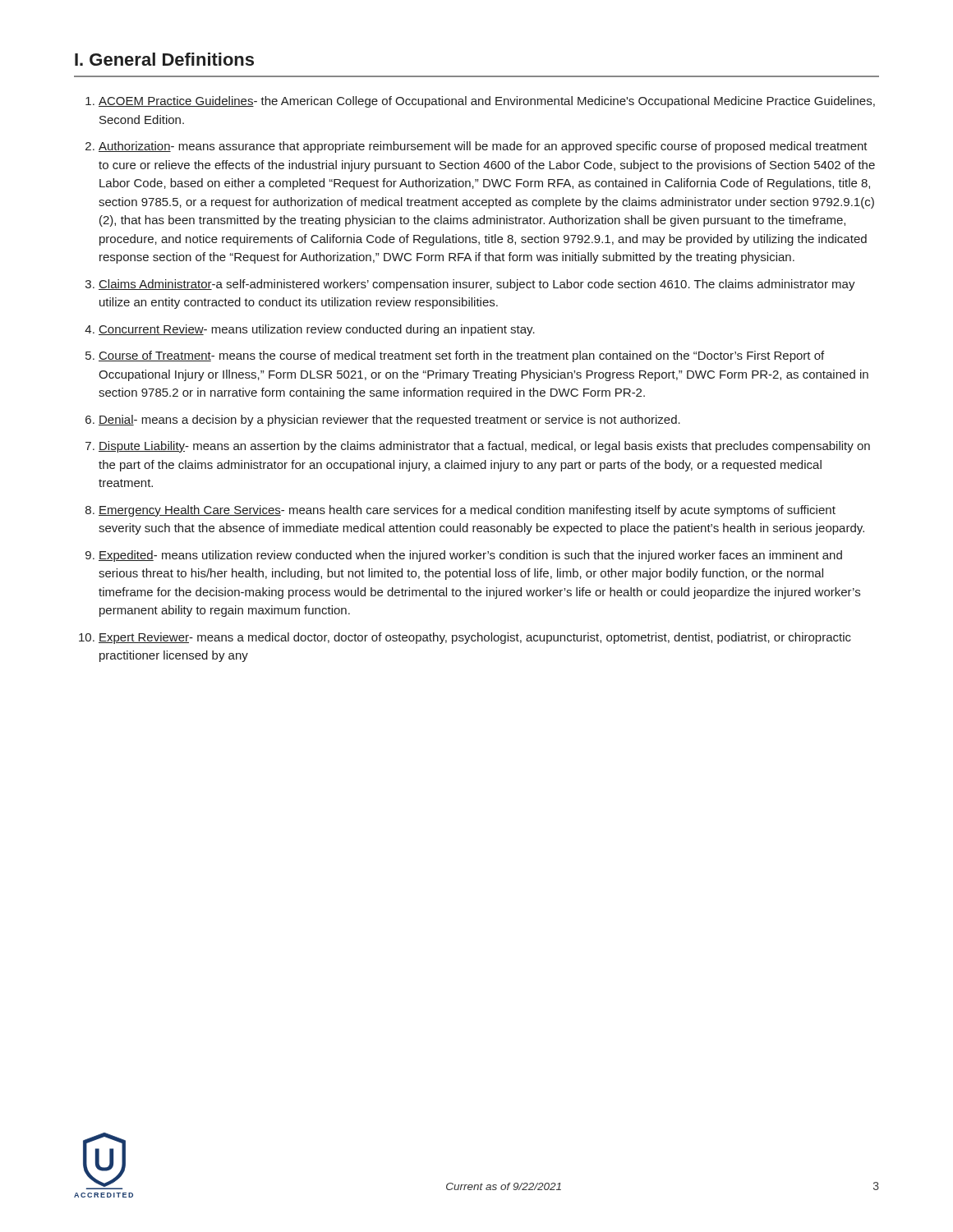Select the text starting "Claims Administrator-a self-administered workers’ compensation insurer, subject to"

(x=489, y=293)
